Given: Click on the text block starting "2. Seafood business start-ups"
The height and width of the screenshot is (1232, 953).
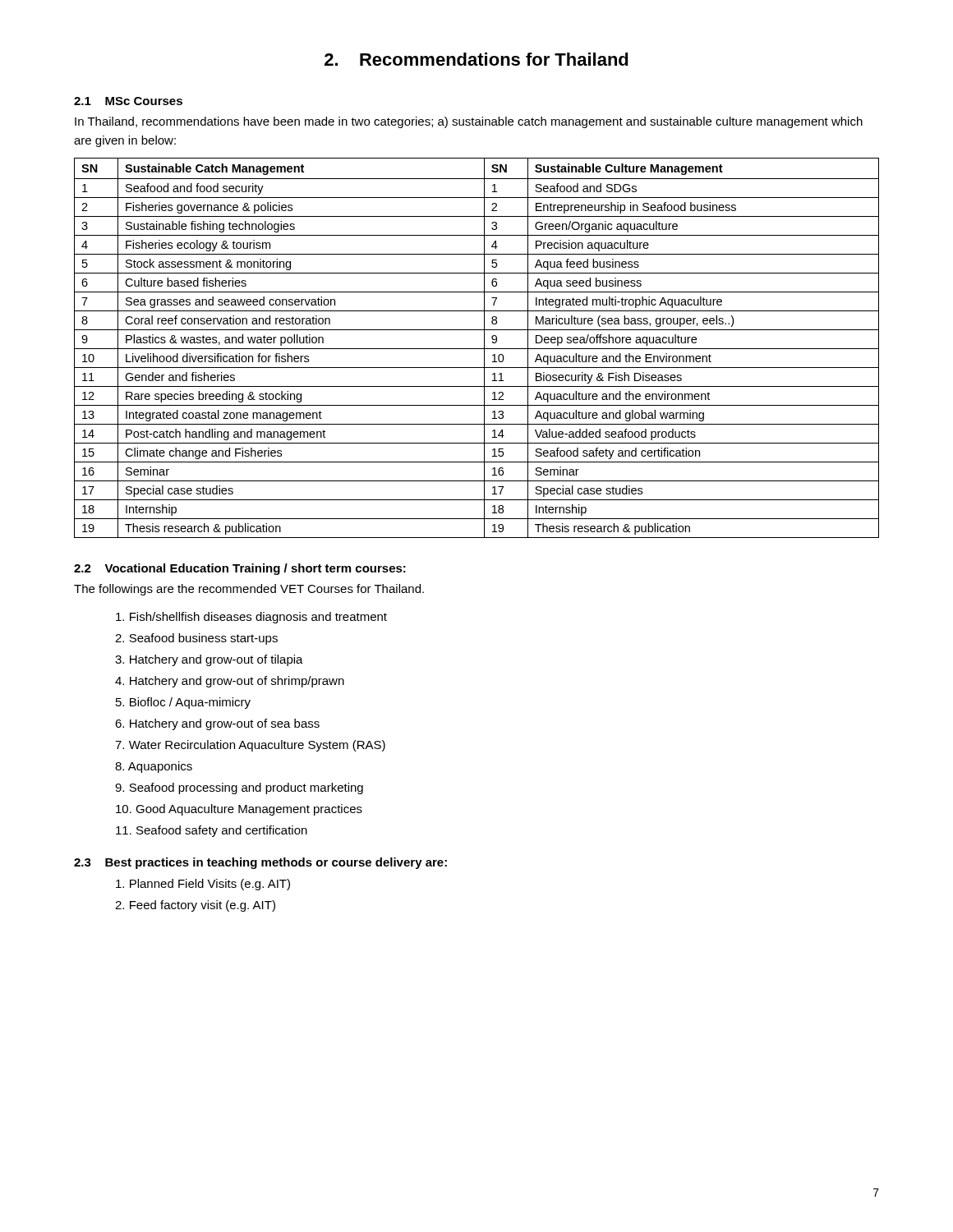Looking at the screenshot, I should (197, 637).
